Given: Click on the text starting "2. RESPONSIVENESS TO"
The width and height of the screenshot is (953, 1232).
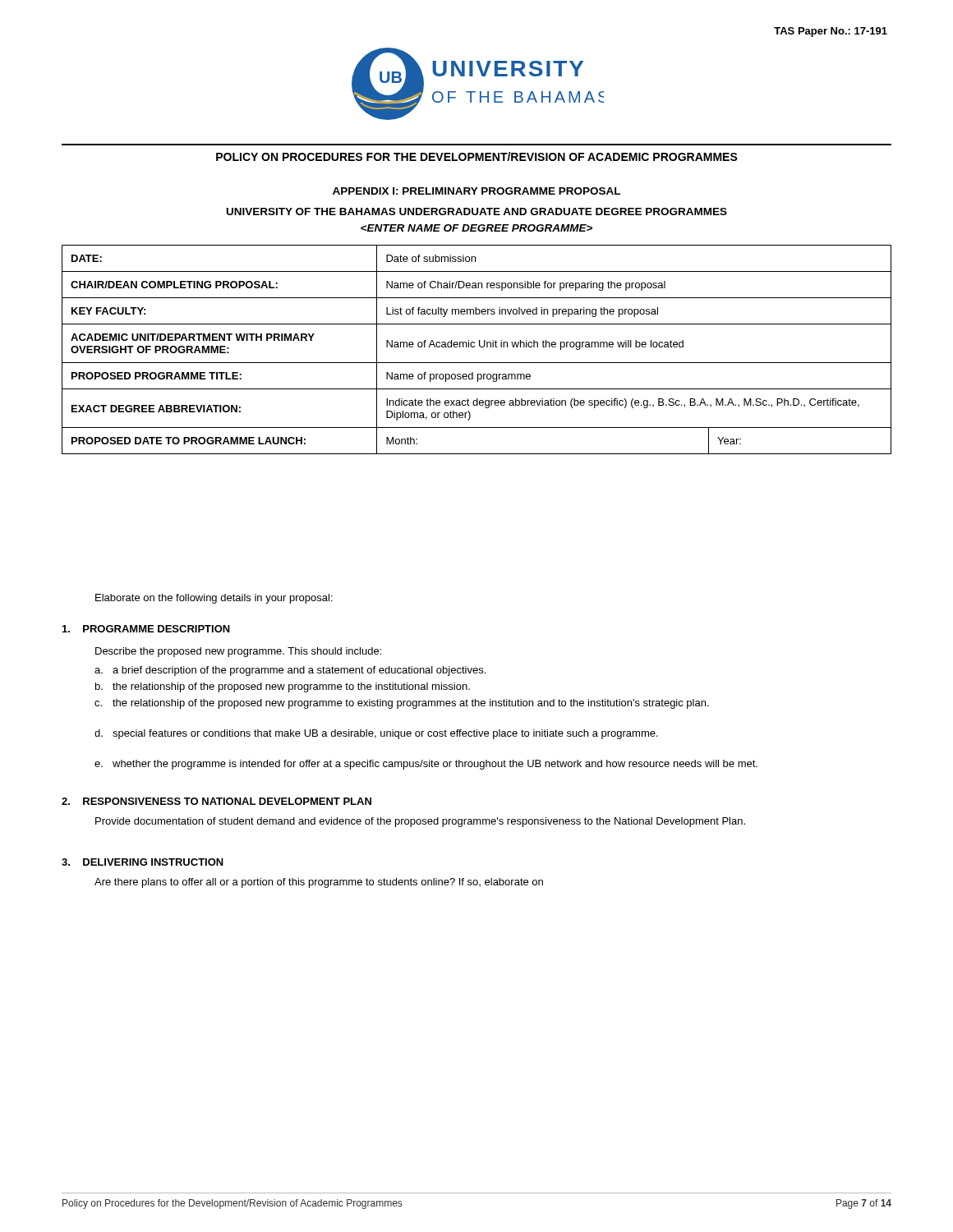Looking at the screenshot, I should coord(217,801).
